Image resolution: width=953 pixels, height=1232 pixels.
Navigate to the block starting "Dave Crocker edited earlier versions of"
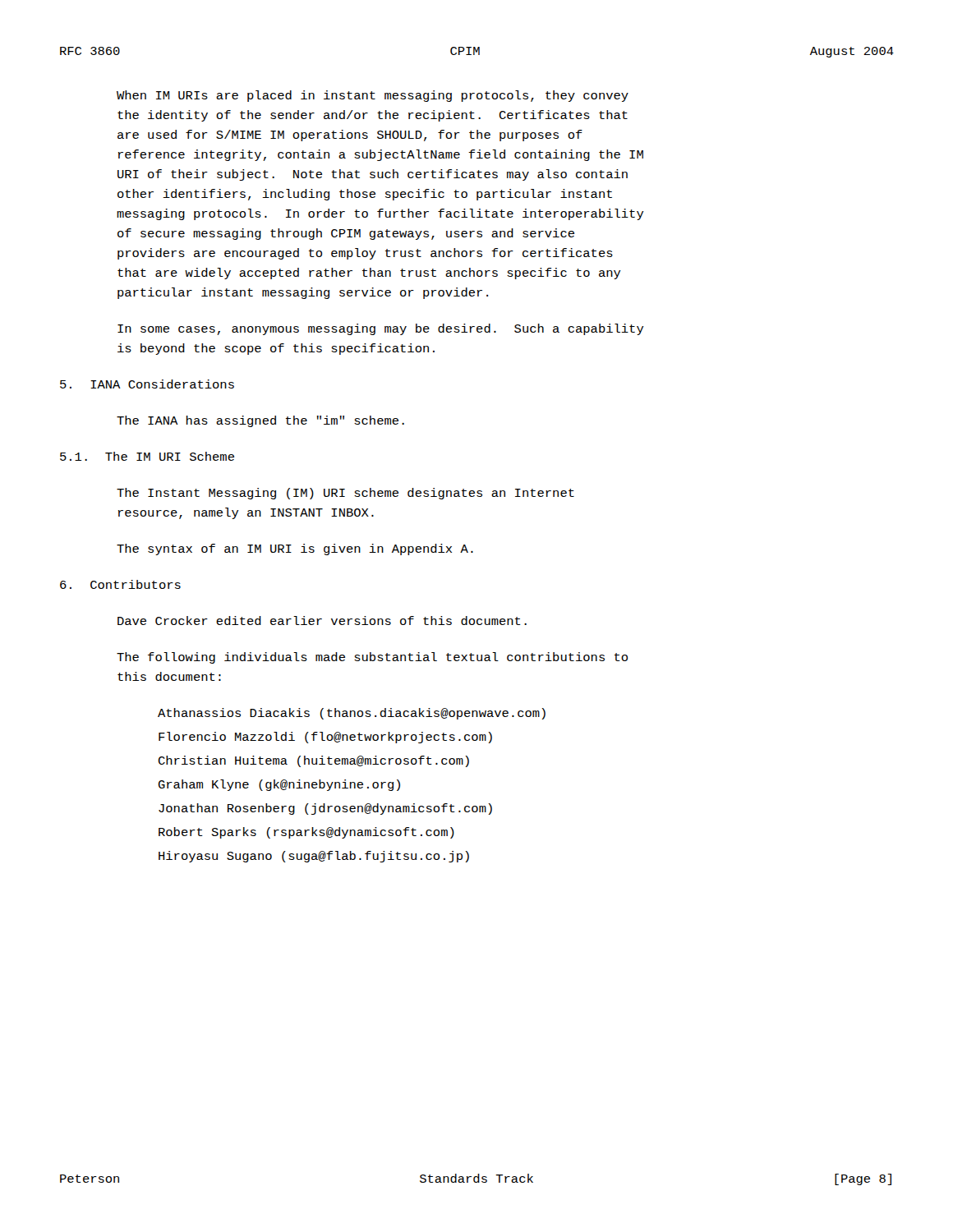point(311,622)
